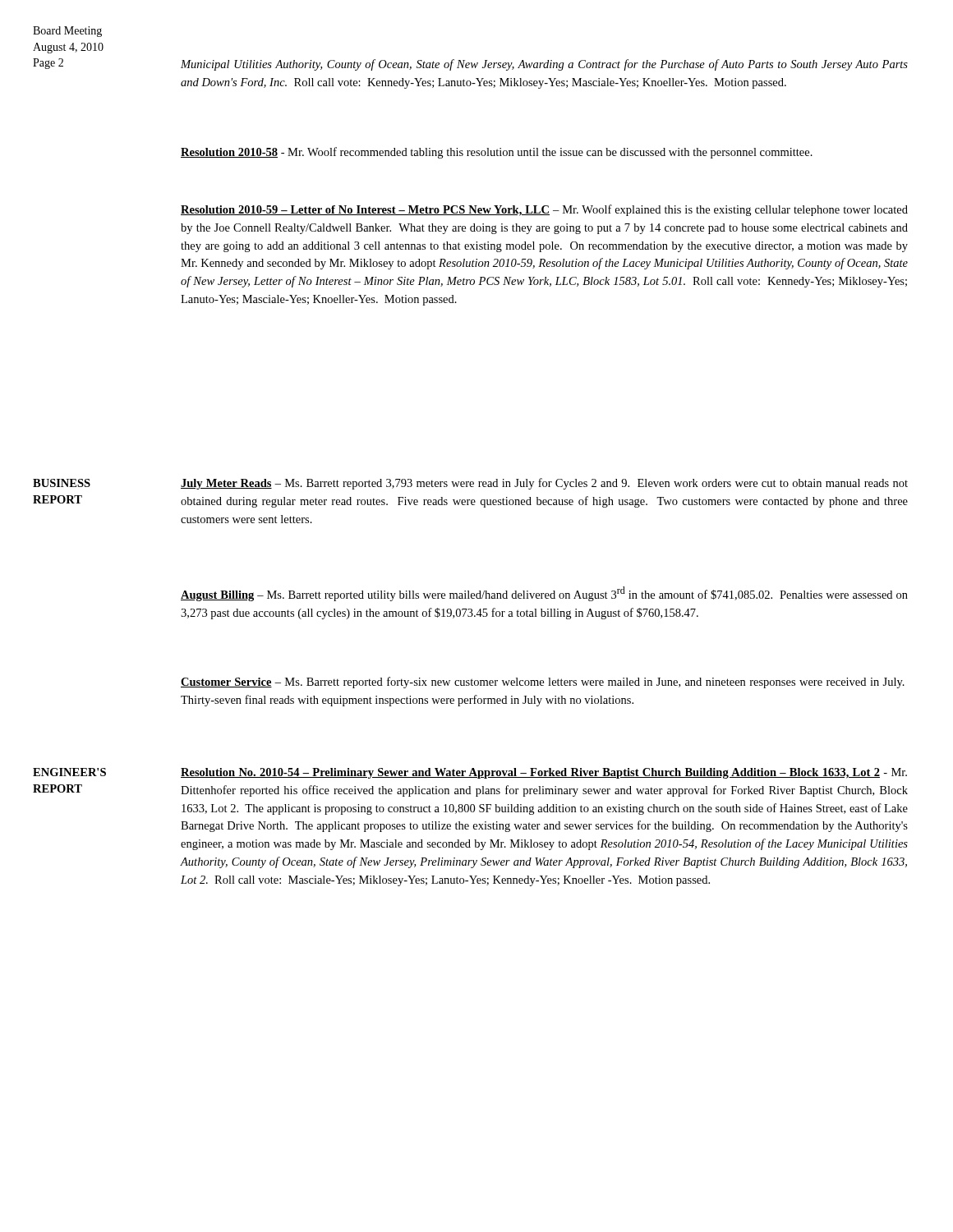
Task: Click on the region starting "Resolution No. 2010-54 – Preliminary Sewer"
Action: click(544, 826)
